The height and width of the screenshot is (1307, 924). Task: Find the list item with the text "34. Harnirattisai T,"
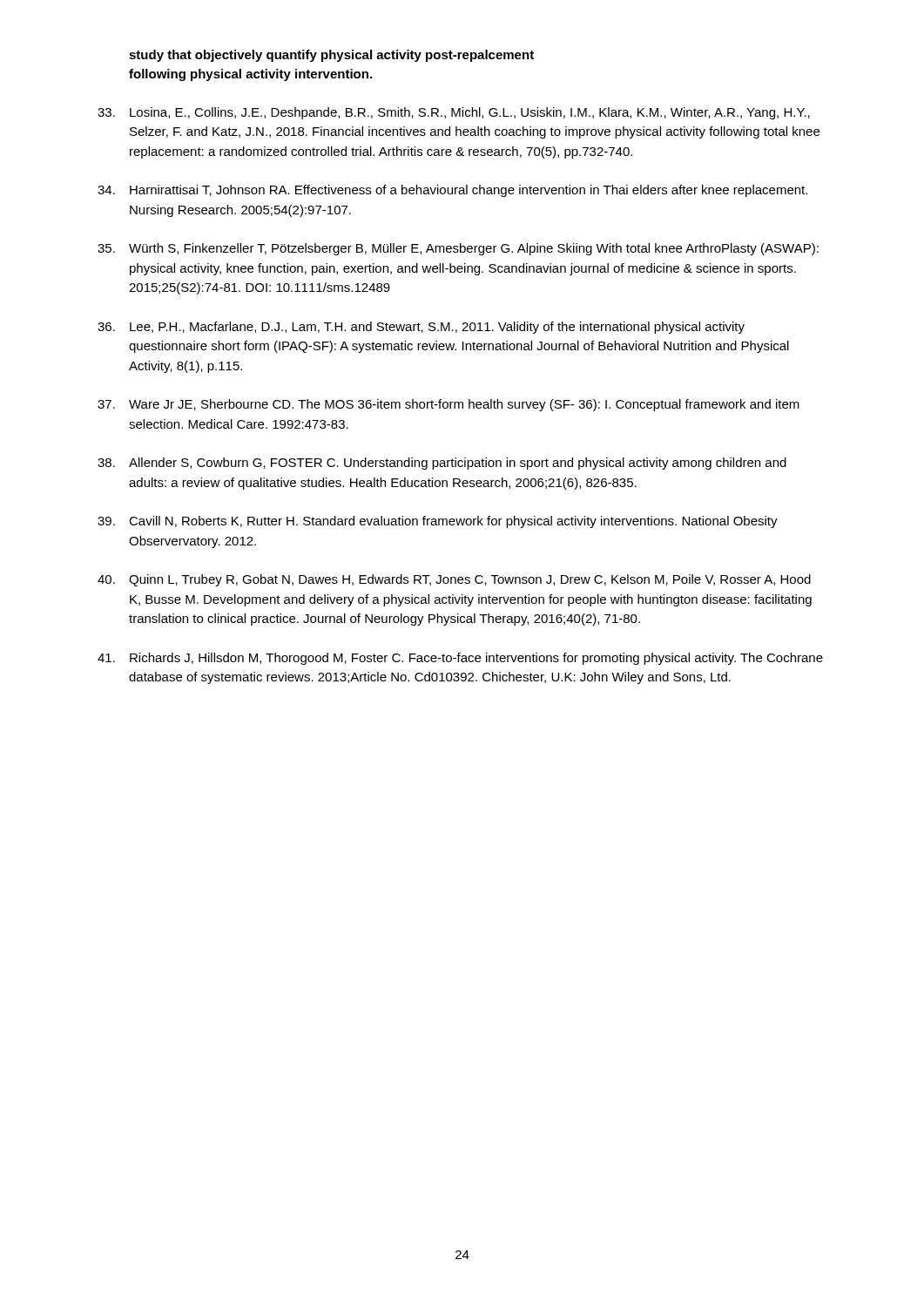[x=462, y=200]
